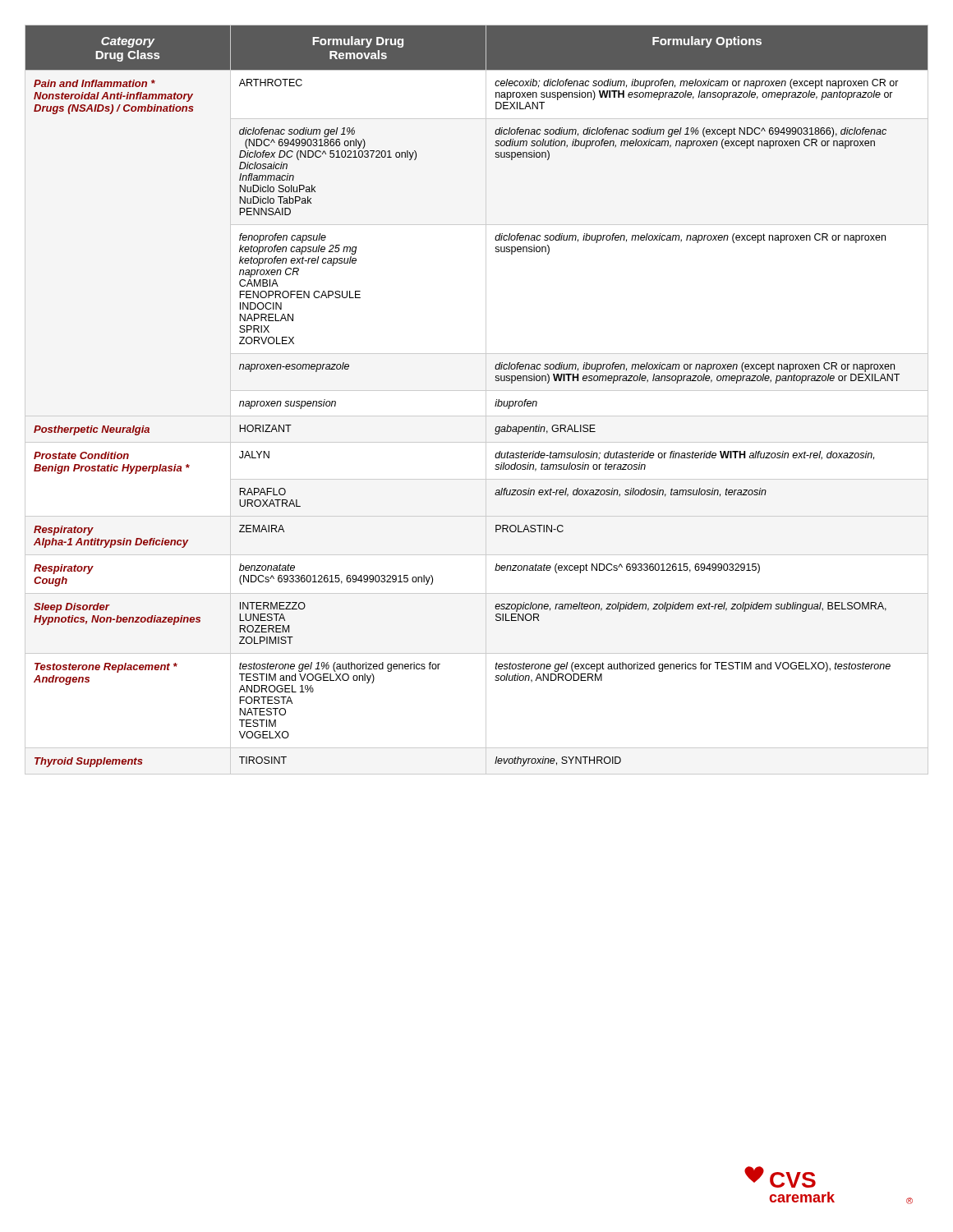Image resolution: width=953 pixels, height=1232 pixels.
Task: Find the logo
Action: (830, 1184)
